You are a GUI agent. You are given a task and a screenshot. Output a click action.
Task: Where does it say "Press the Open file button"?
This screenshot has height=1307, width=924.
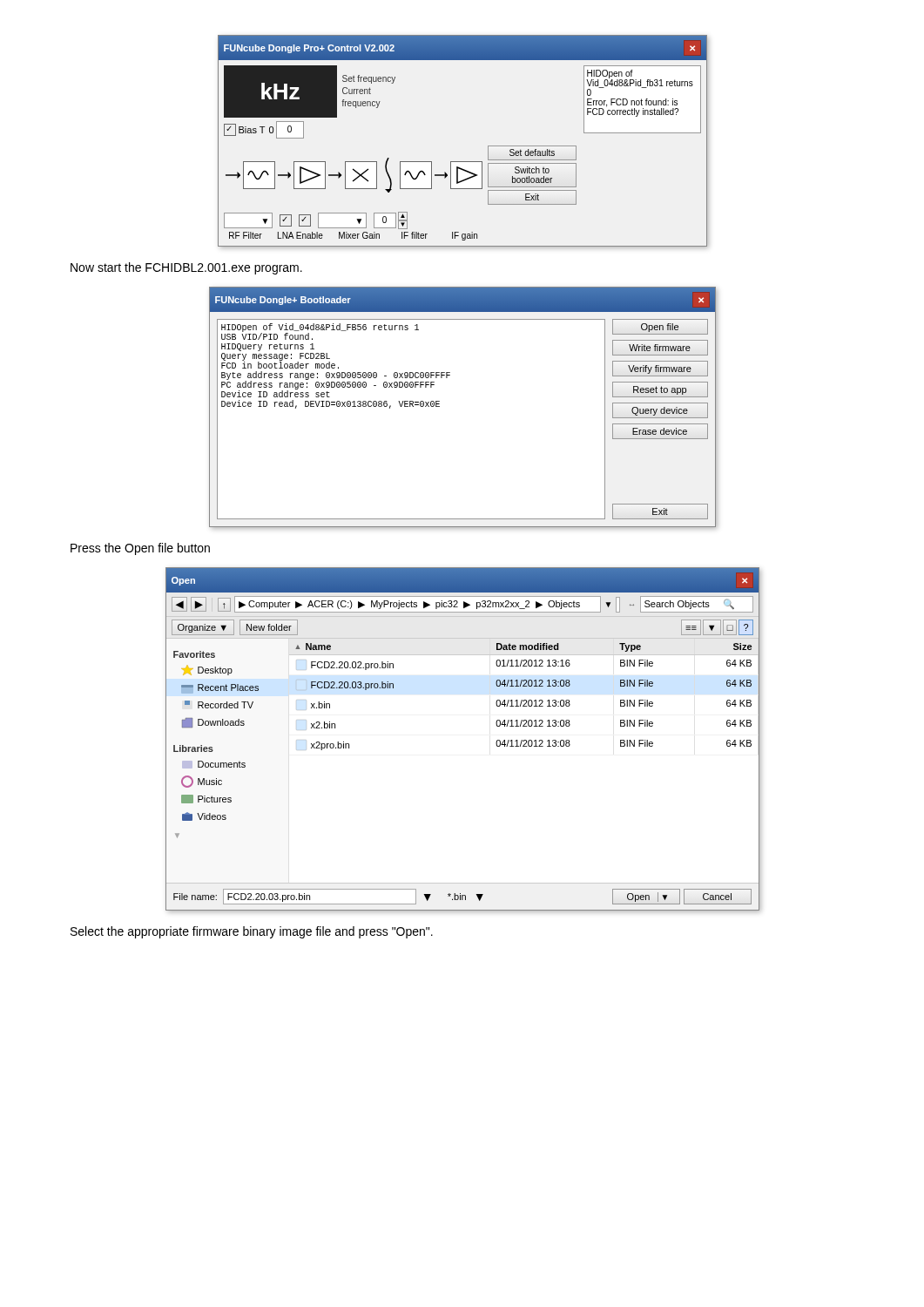pos(140,548)
